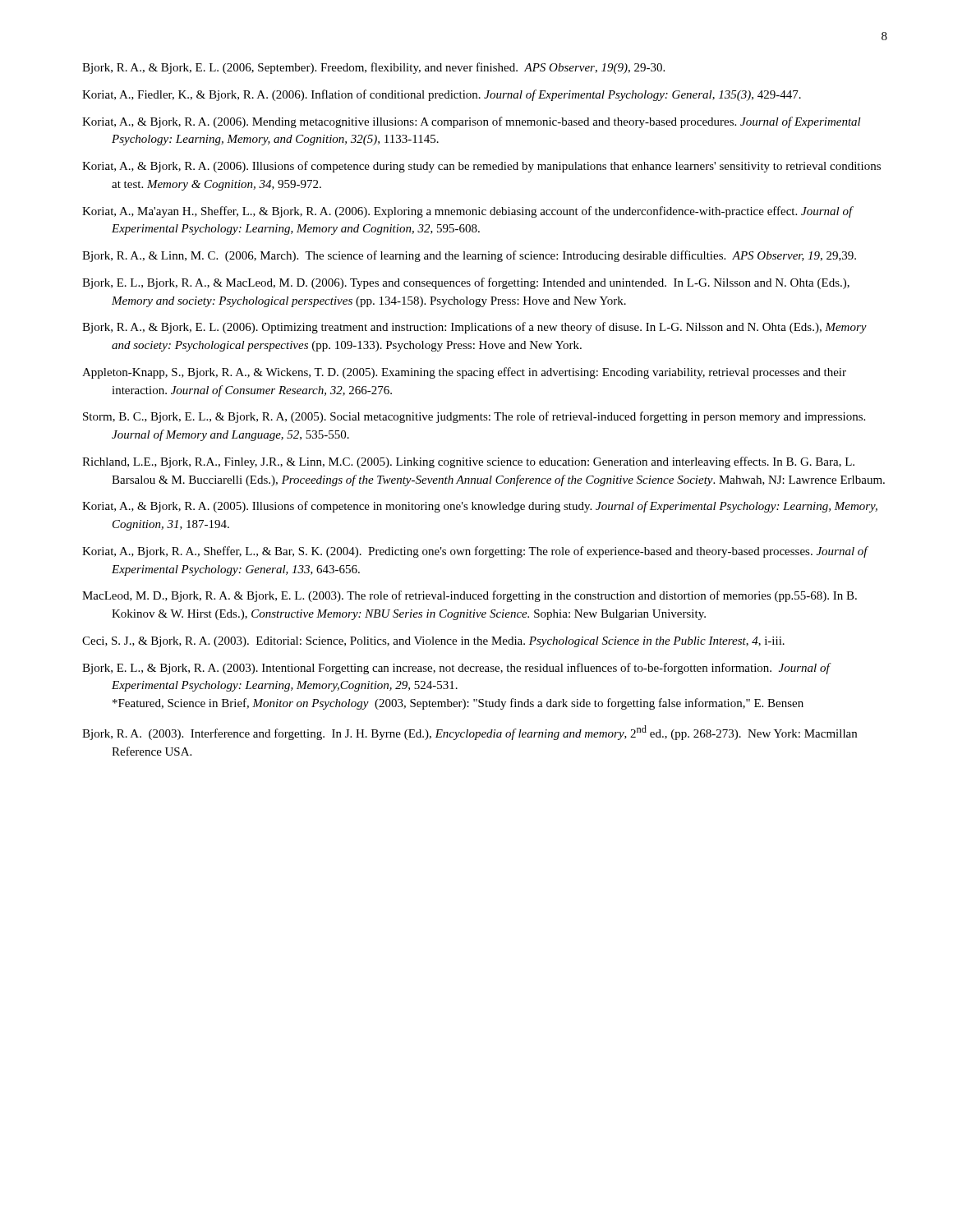Image resolution: width=953 pixels, height=1232 pixels.
Task: Locate the block of text that opens with "Richland, L.E., Bjork, R.A., Finley, J.R., &"
Action: [x=484, y=470]
